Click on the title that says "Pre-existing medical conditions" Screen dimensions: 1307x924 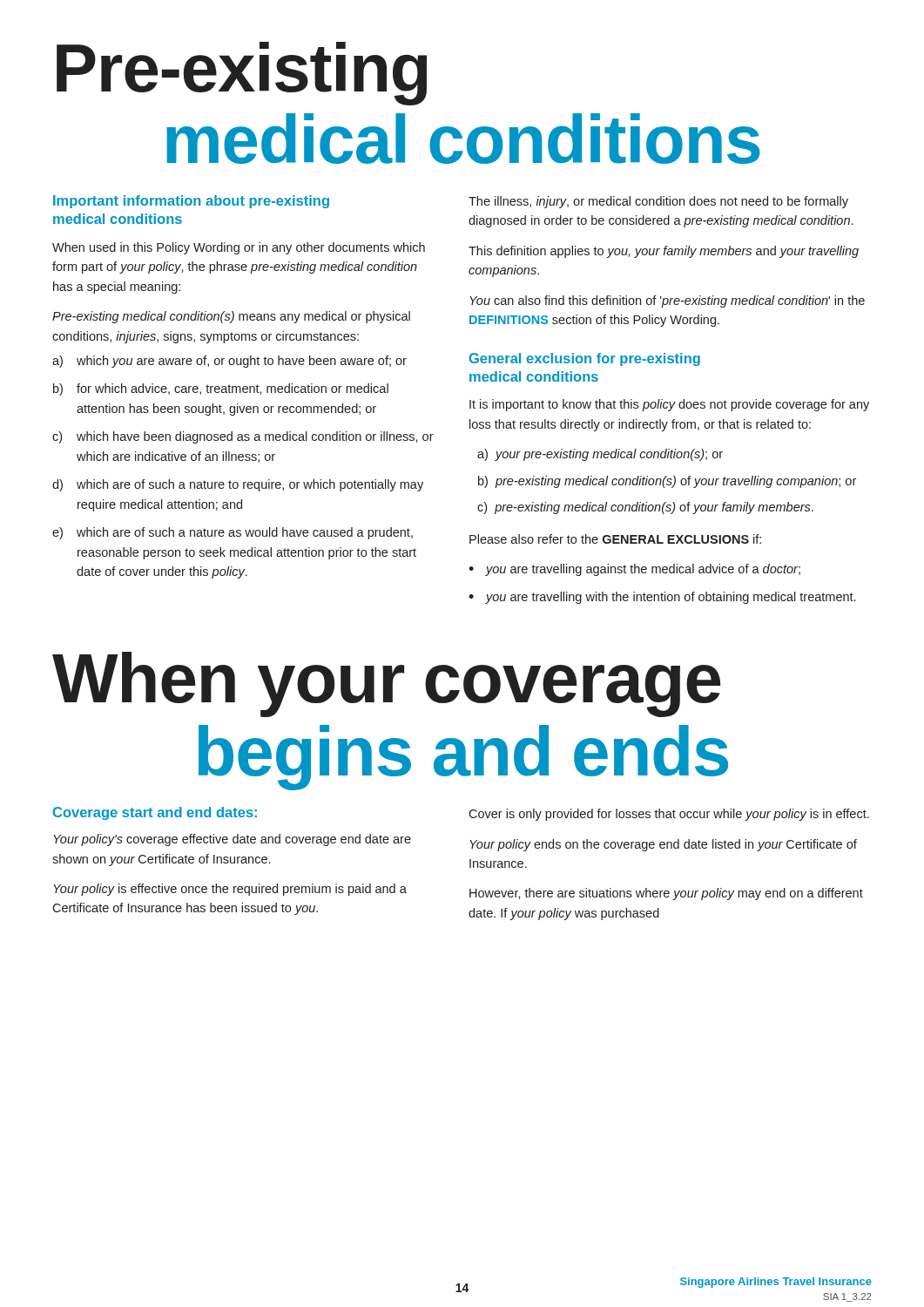462,104
